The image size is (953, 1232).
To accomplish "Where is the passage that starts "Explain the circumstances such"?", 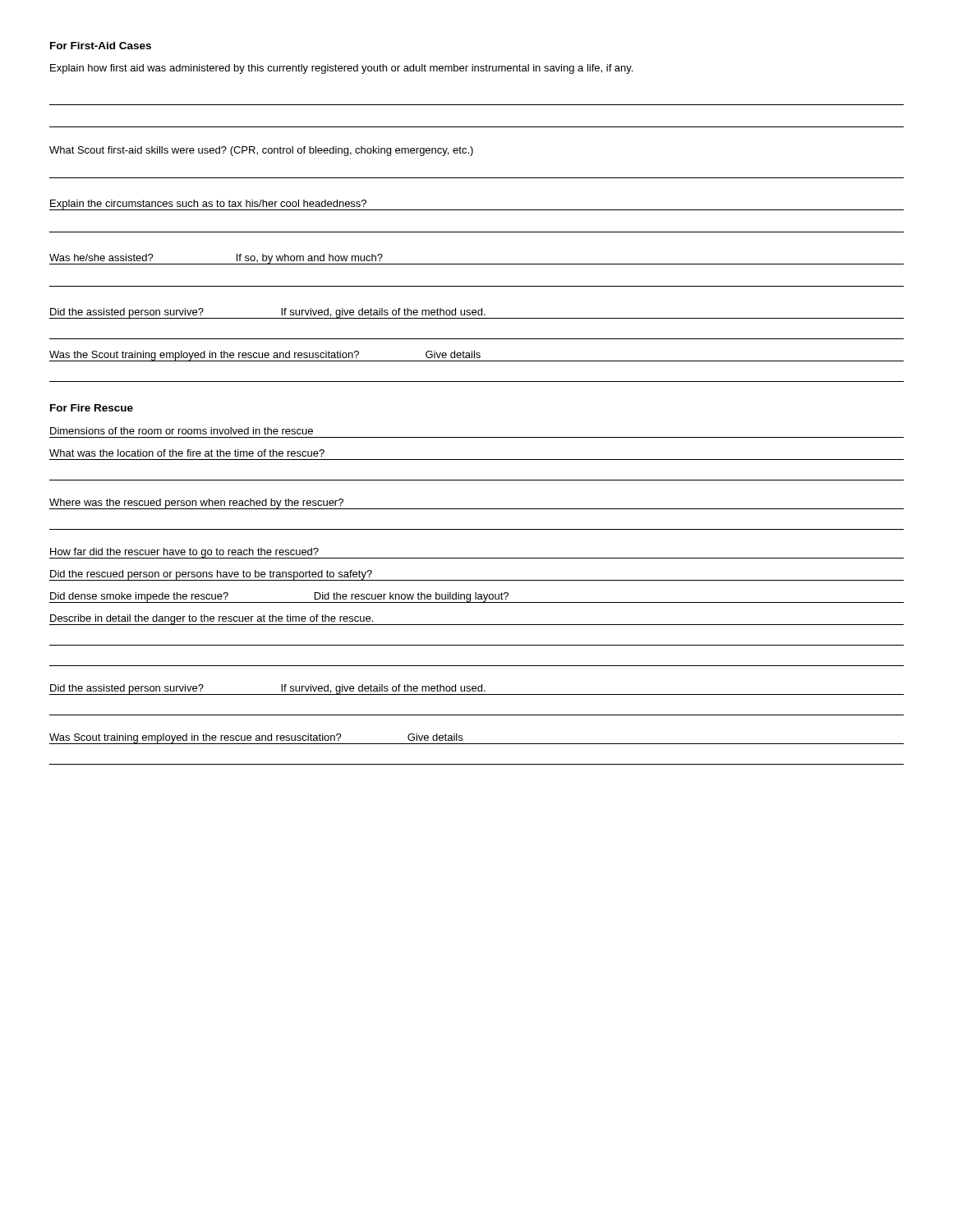I will click(x=476, y=203).
